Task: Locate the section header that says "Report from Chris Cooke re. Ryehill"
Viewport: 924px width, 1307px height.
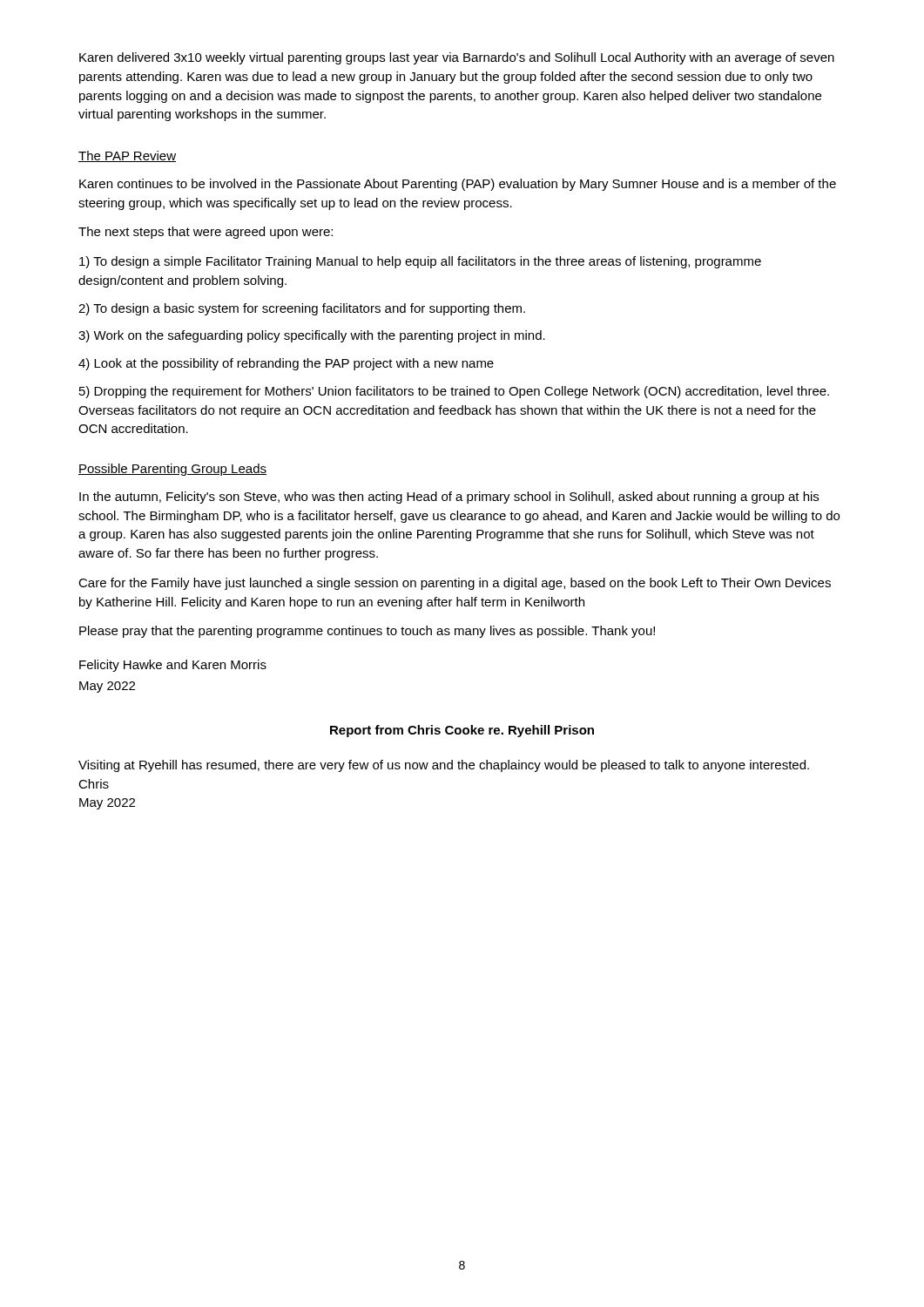Action: point(462,730)
